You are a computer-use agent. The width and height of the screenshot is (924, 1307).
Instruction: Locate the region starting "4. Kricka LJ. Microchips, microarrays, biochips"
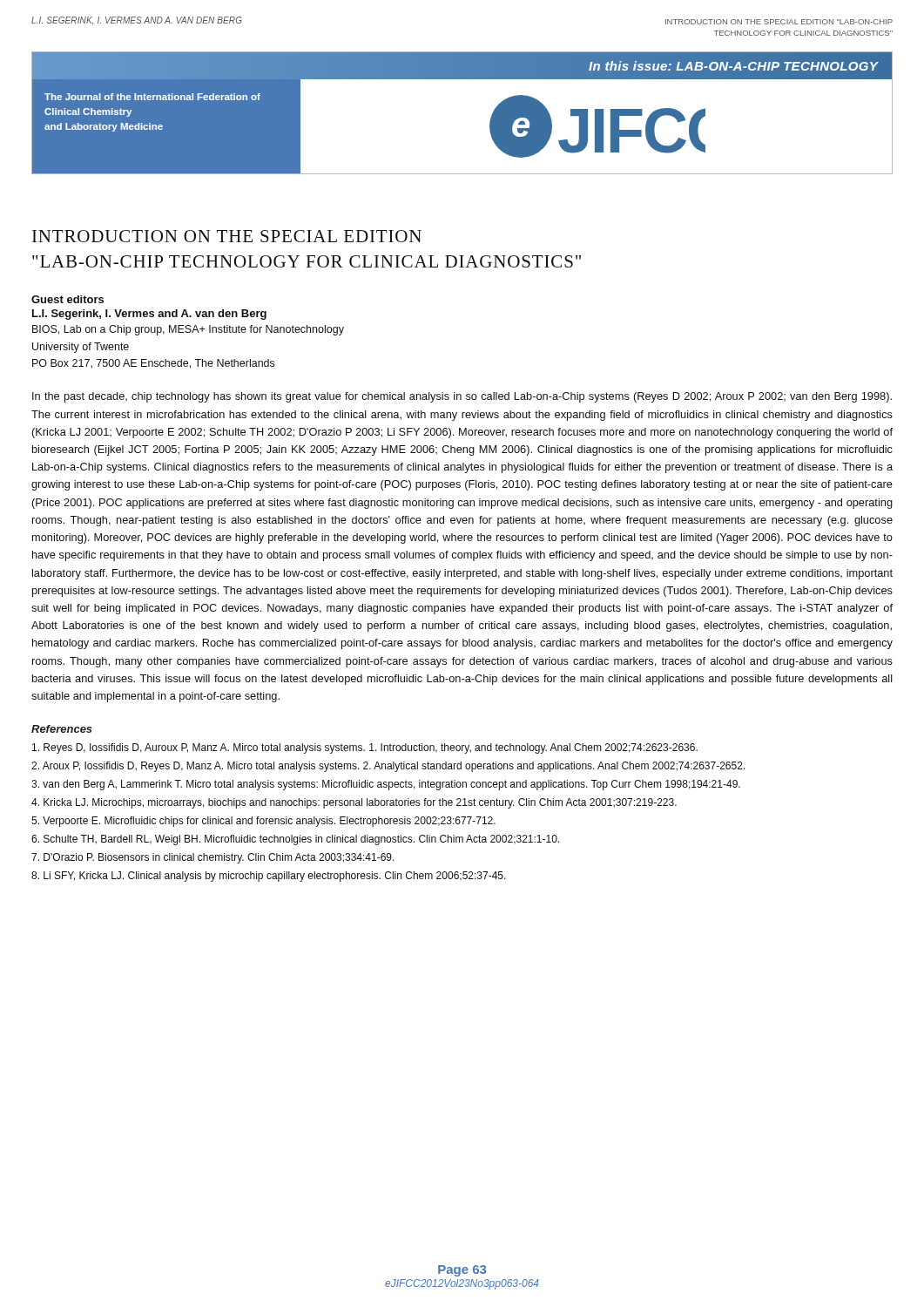[x=354, y=803]
